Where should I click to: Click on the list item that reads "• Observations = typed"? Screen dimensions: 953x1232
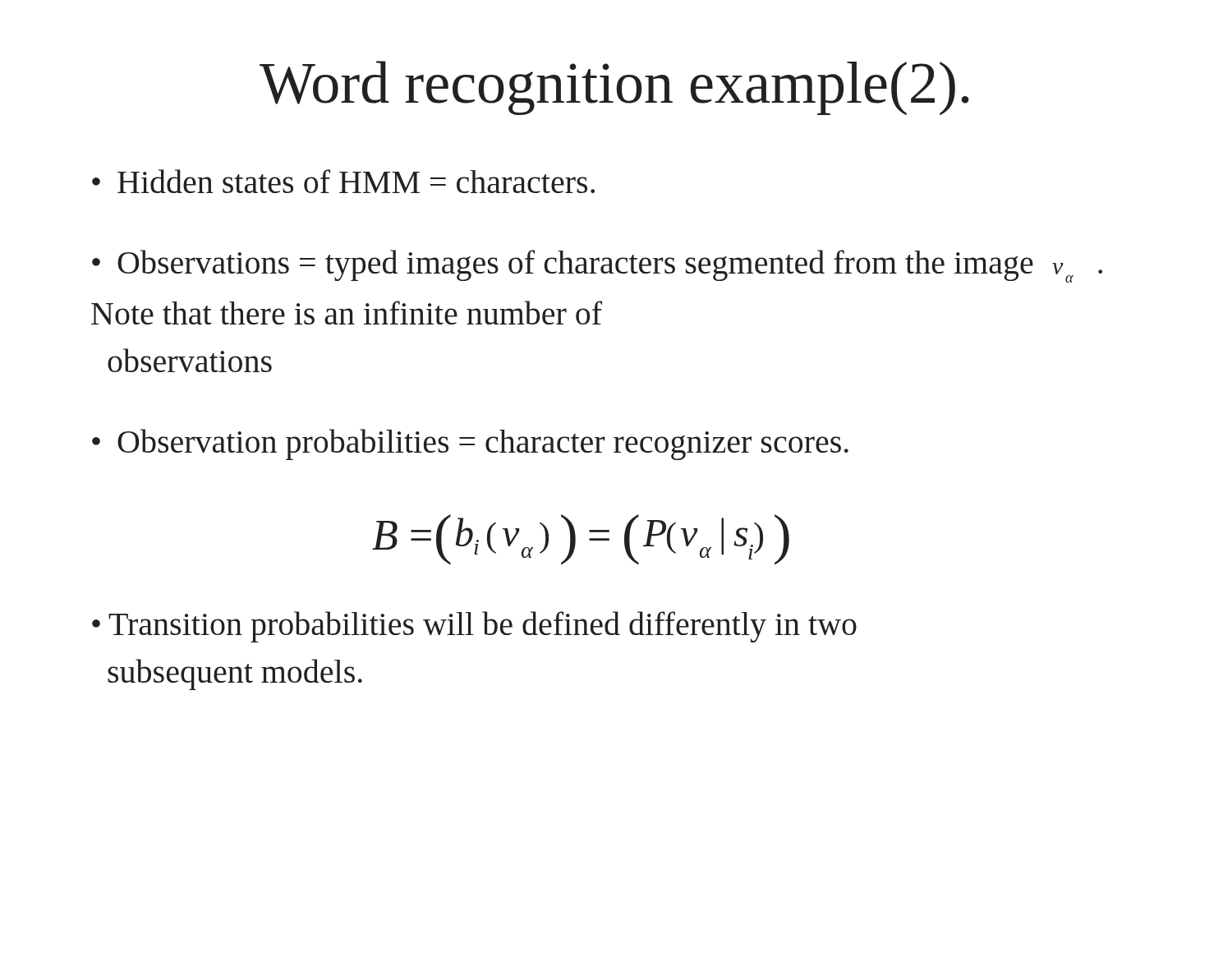pos(597,309)
